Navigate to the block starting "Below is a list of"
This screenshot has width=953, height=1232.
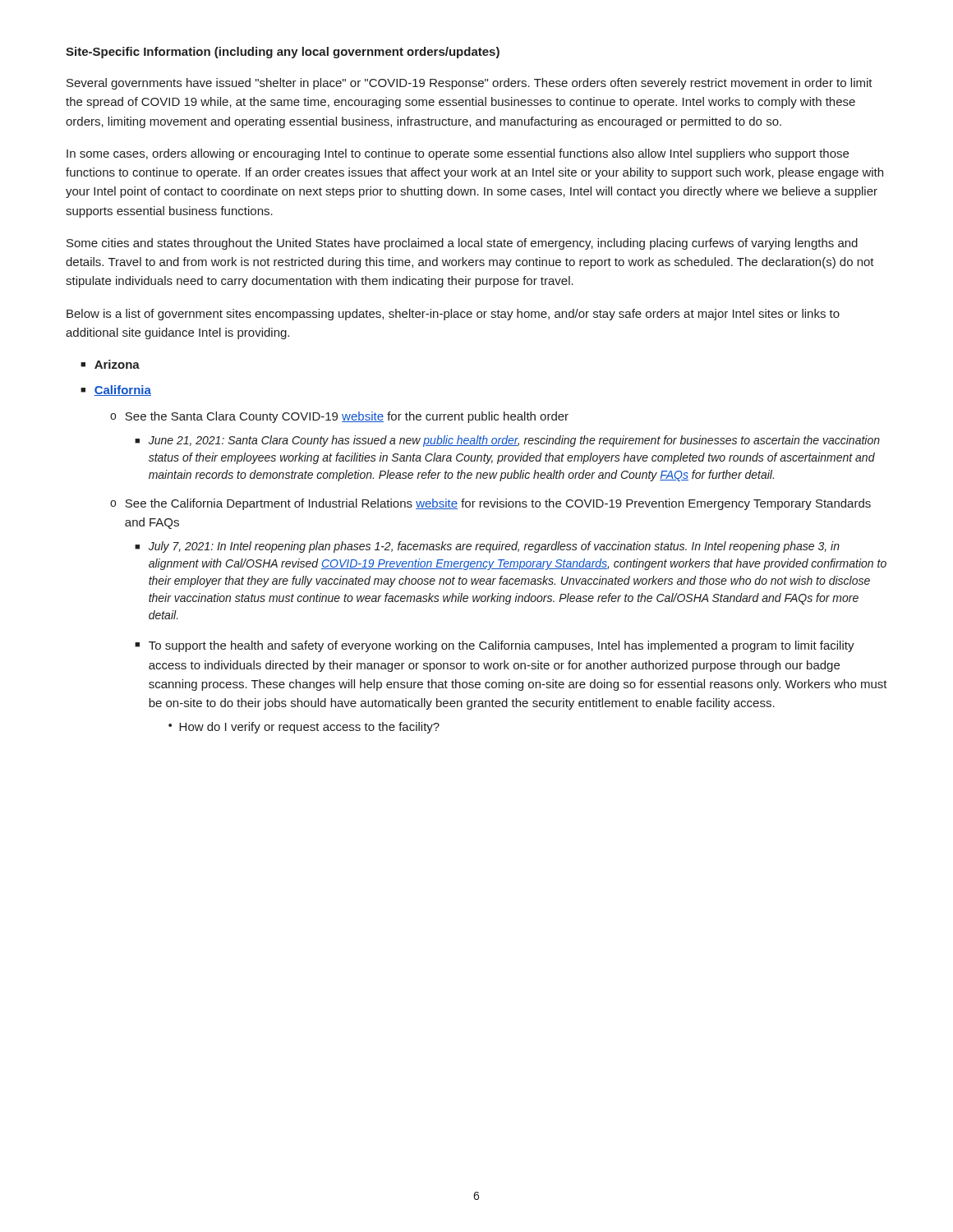pos(453,322)
